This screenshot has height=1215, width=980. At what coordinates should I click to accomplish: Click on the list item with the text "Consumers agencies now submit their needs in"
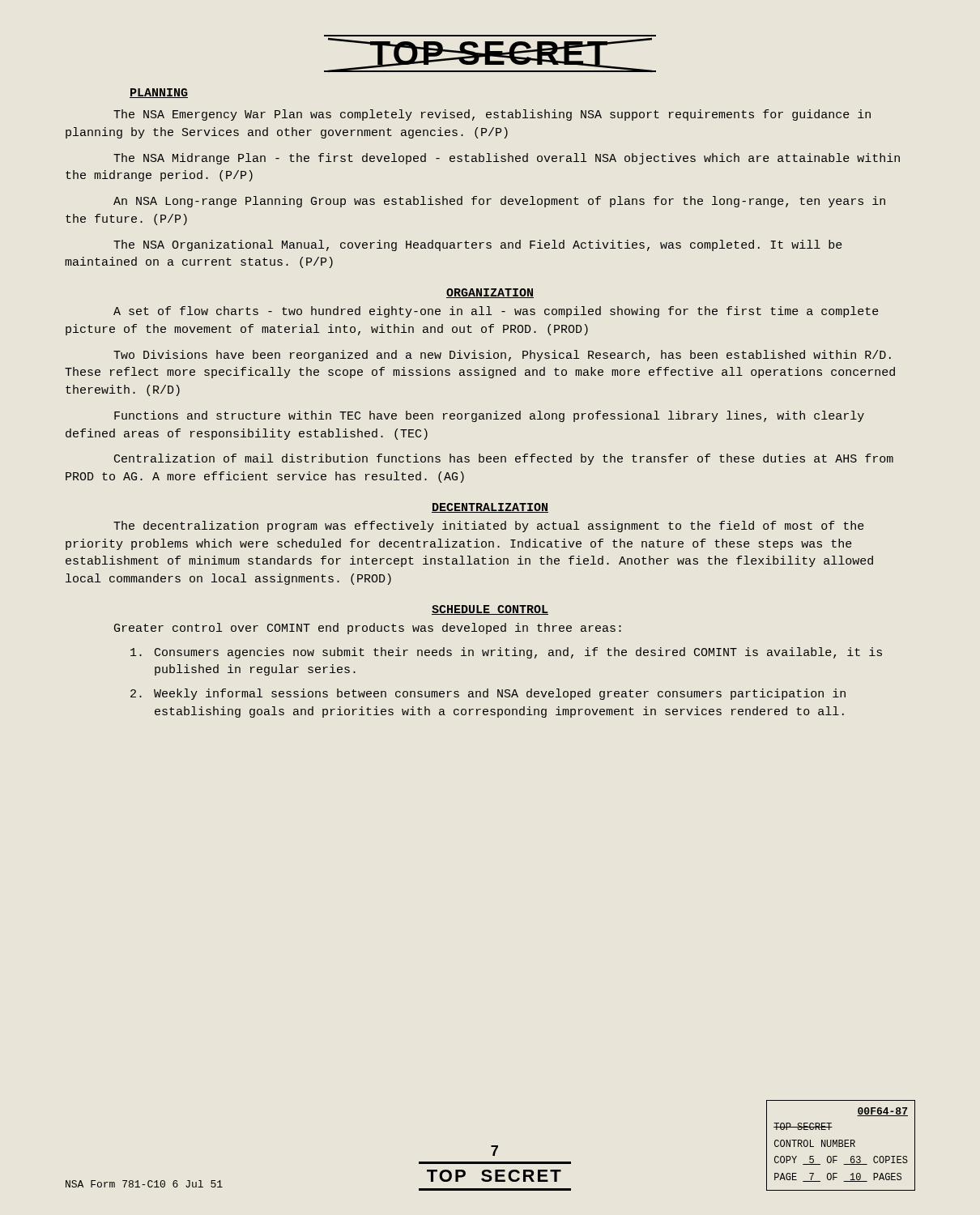(522, 662)
